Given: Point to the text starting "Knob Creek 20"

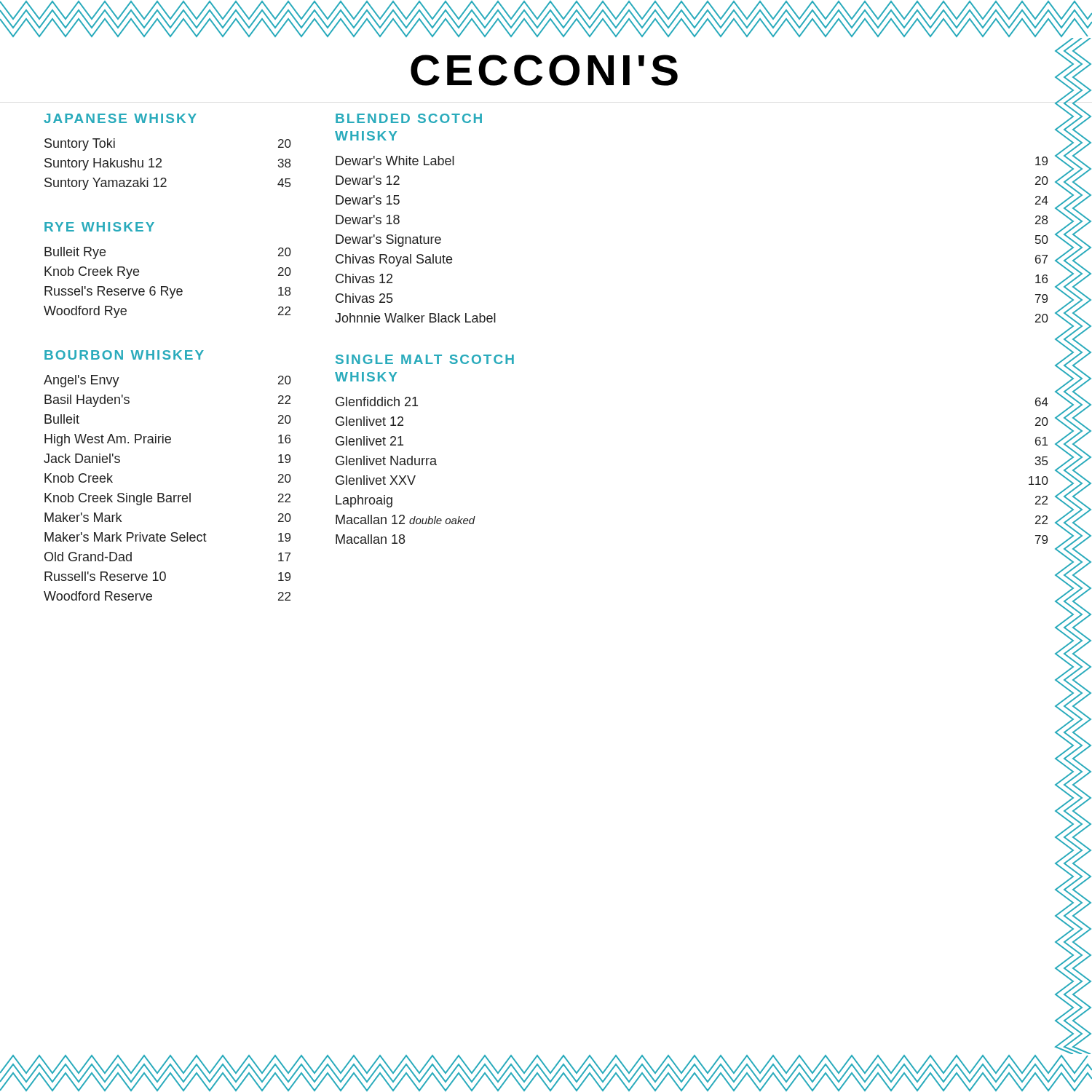Looking at the screenshot, I should [80, 478].
